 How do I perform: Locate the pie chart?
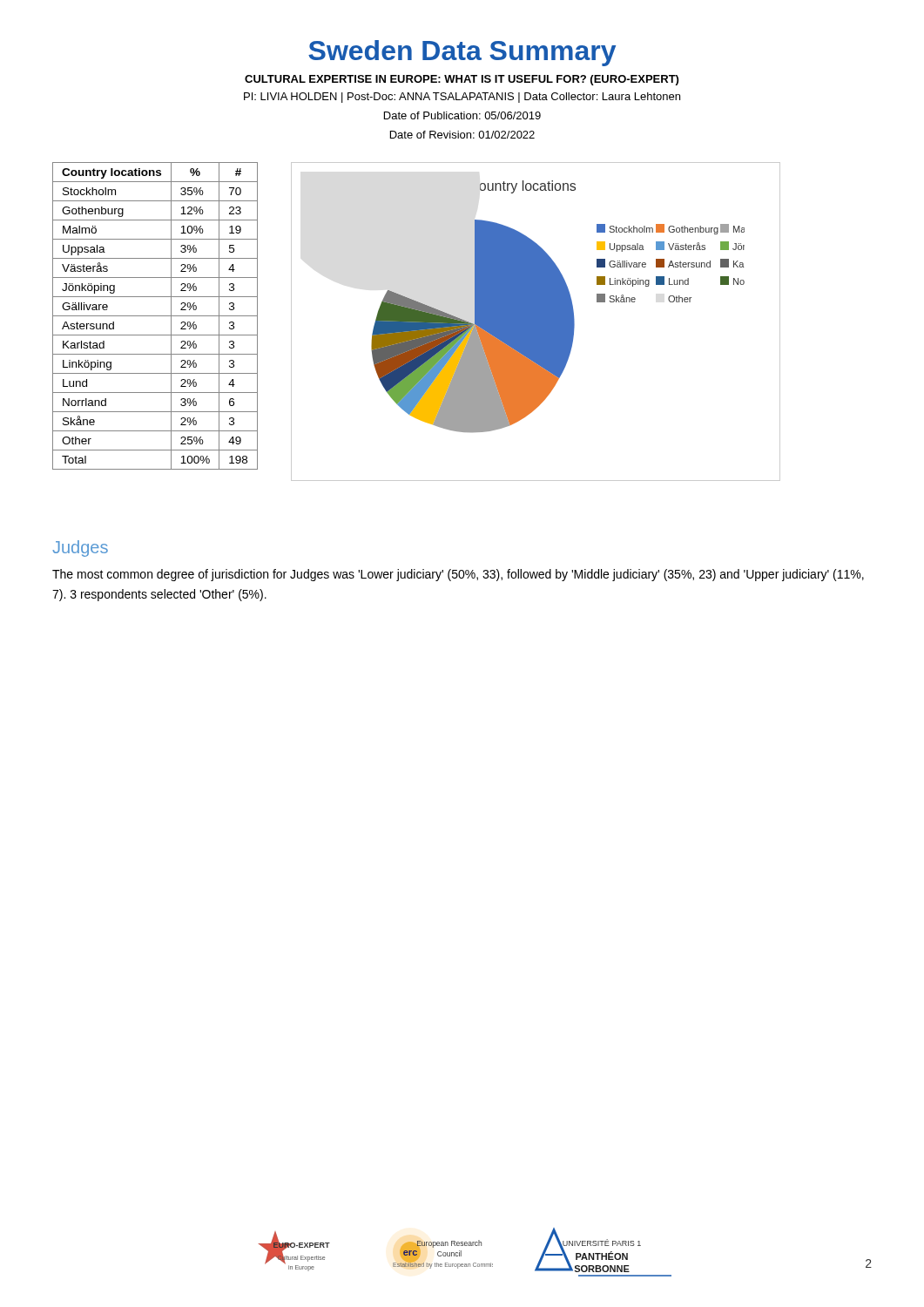536,322
